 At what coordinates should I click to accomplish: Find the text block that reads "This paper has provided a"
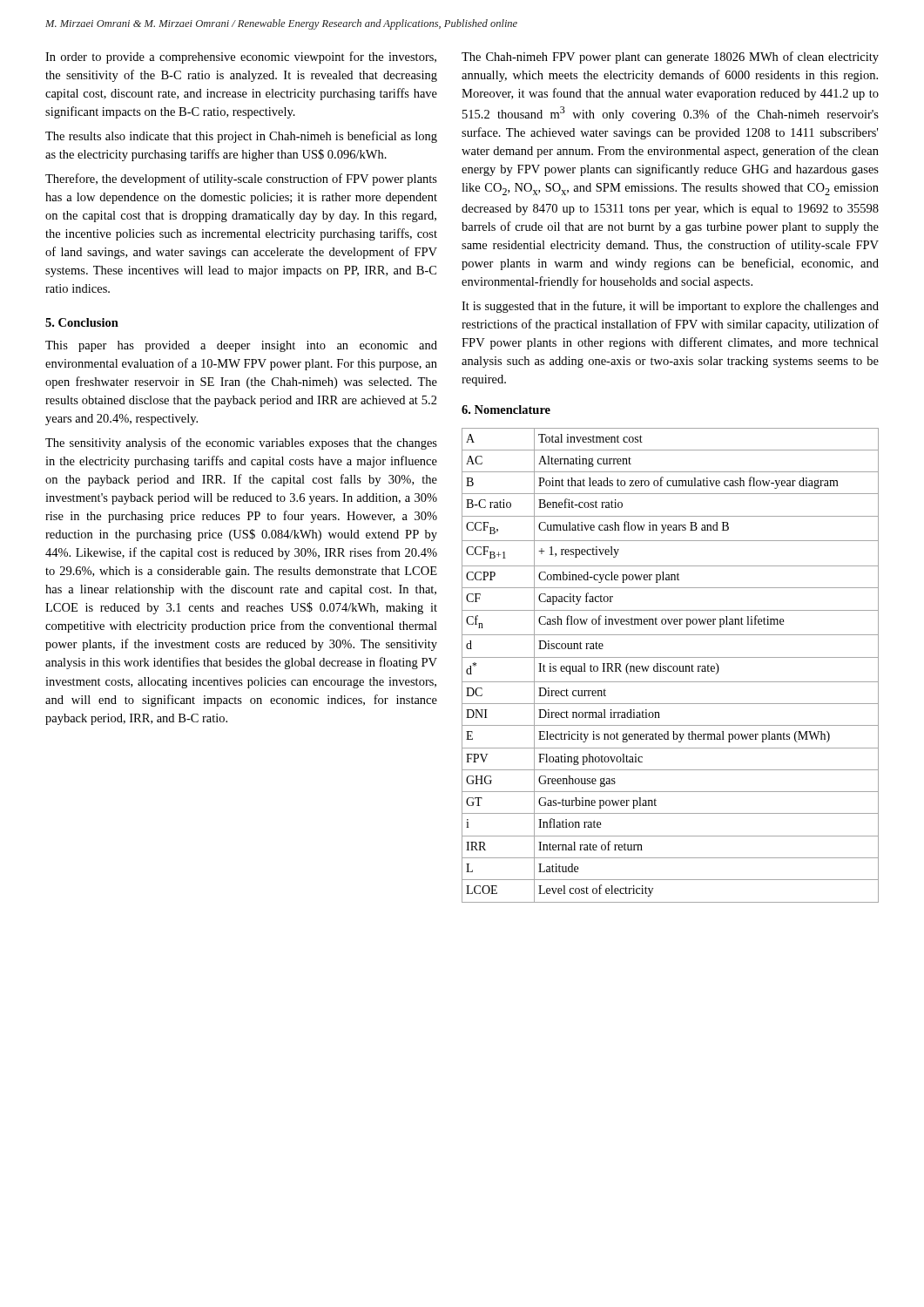(x=241, y=532)
